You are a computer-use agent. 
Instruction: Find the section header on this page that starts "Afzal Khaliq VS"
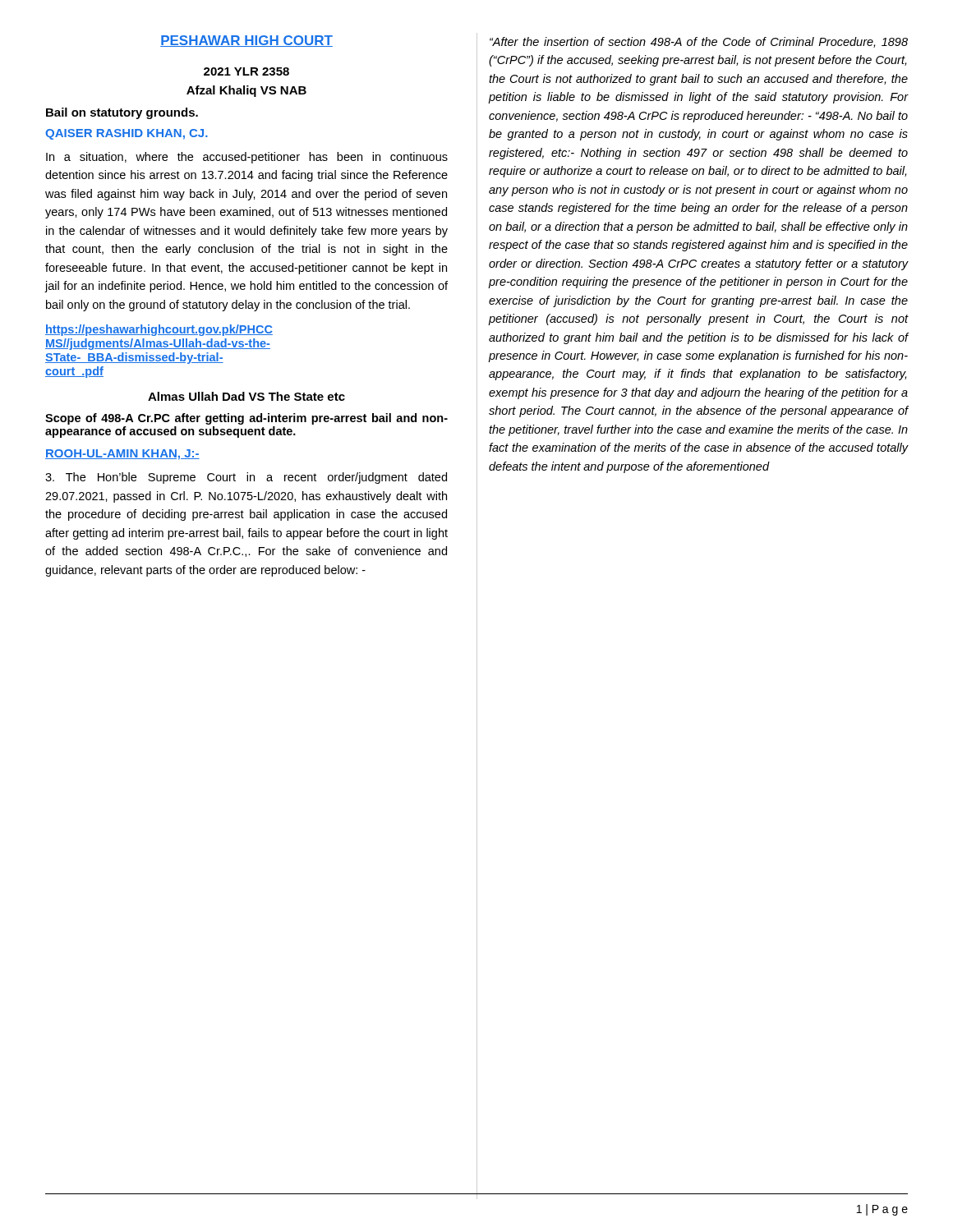pos(246,90)
